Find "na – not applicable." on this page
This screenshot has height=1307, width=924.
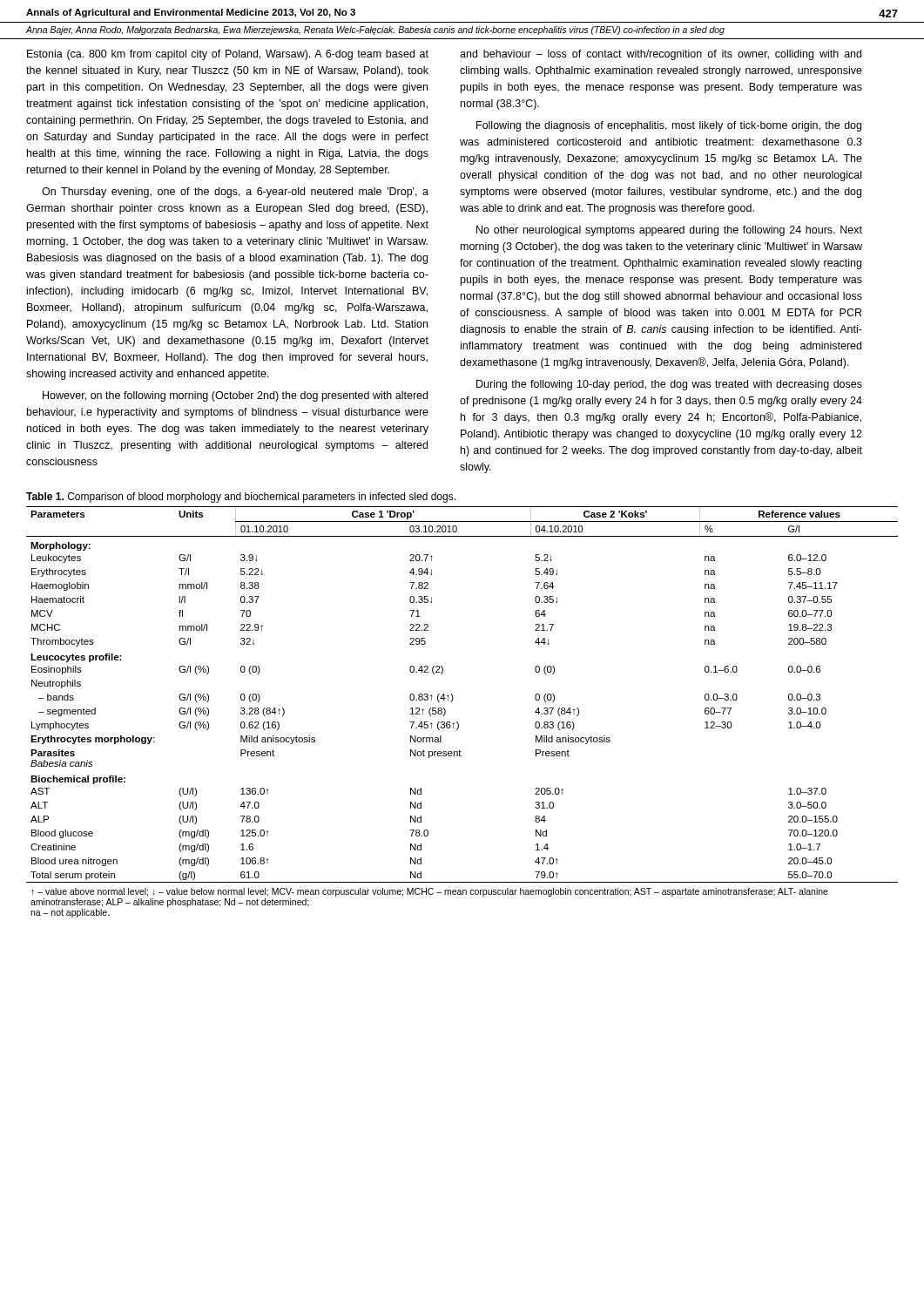point(70,912)
